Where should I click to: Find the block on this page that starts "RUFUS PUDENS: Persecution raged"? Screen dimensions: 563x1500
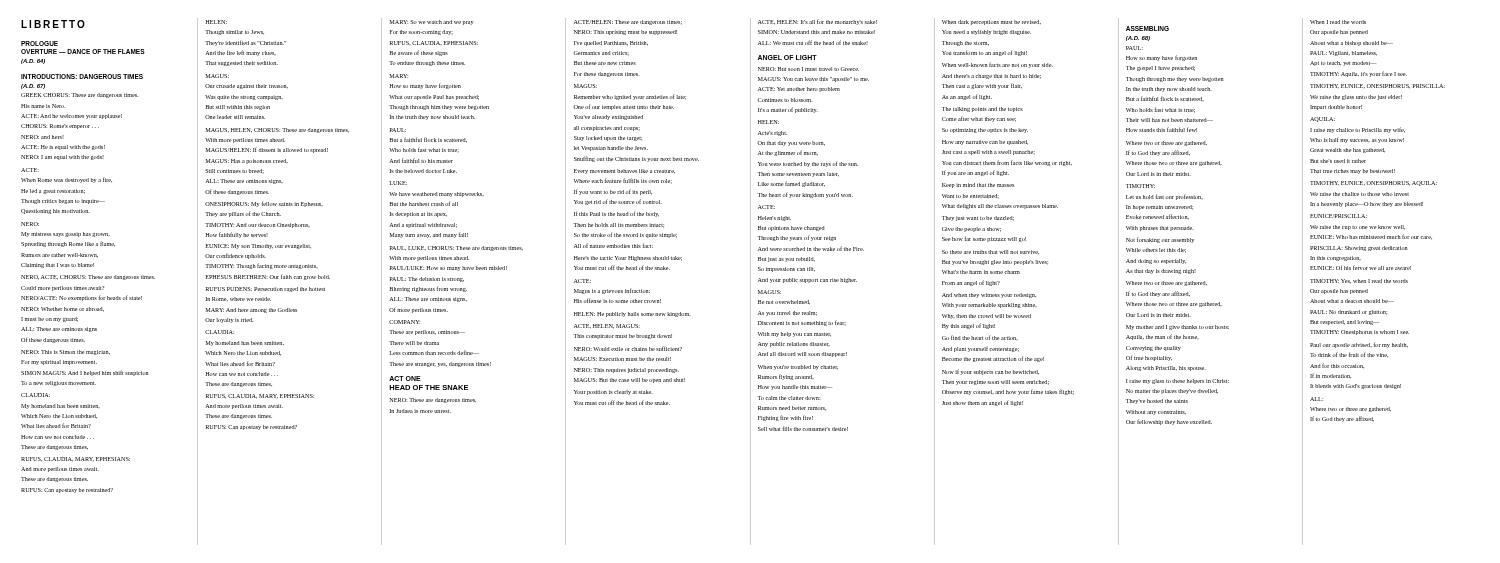(290, 305)
